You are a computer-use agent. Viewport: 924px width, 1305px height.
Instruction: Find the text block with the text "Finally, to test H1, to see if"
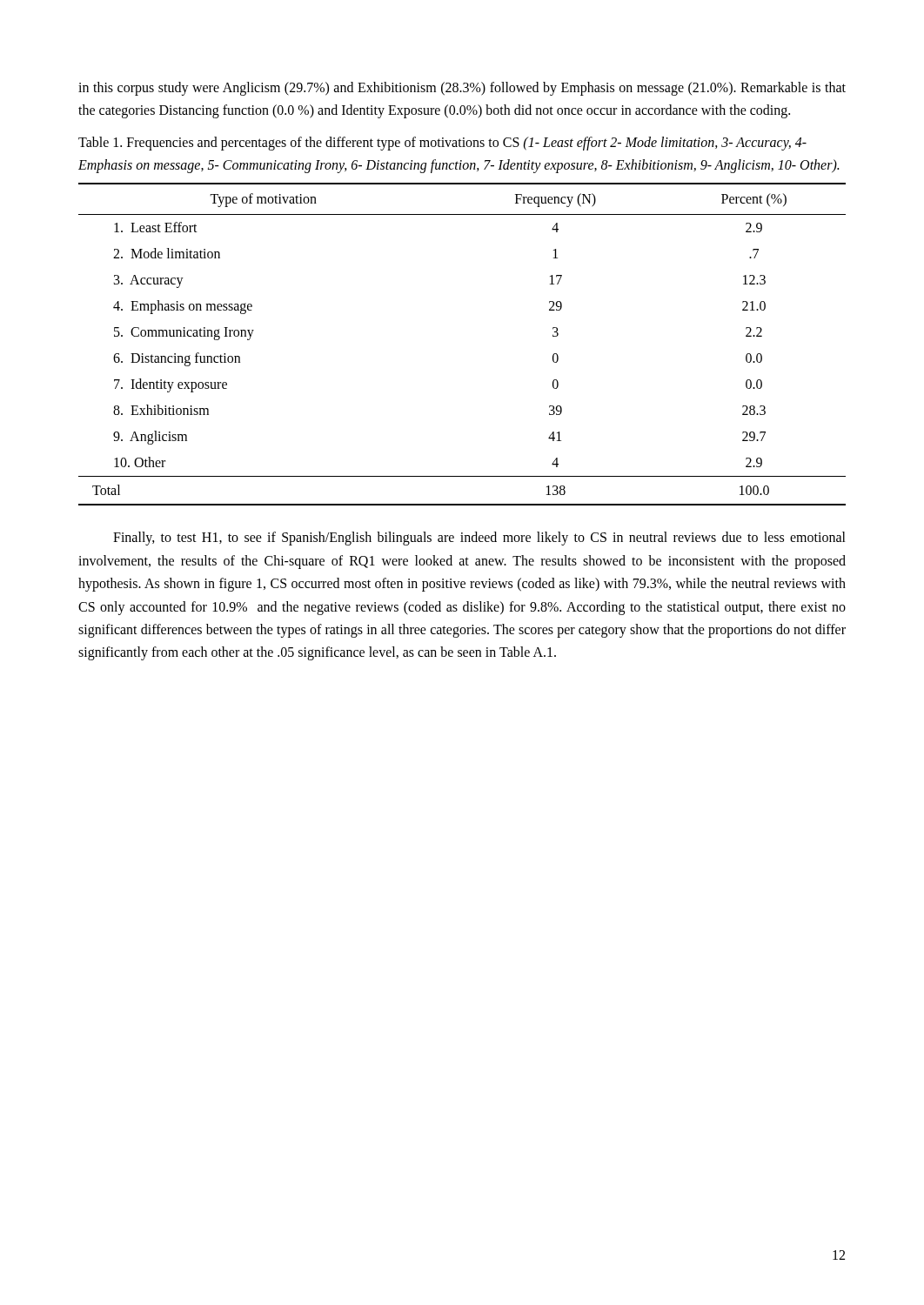point(462,596)
